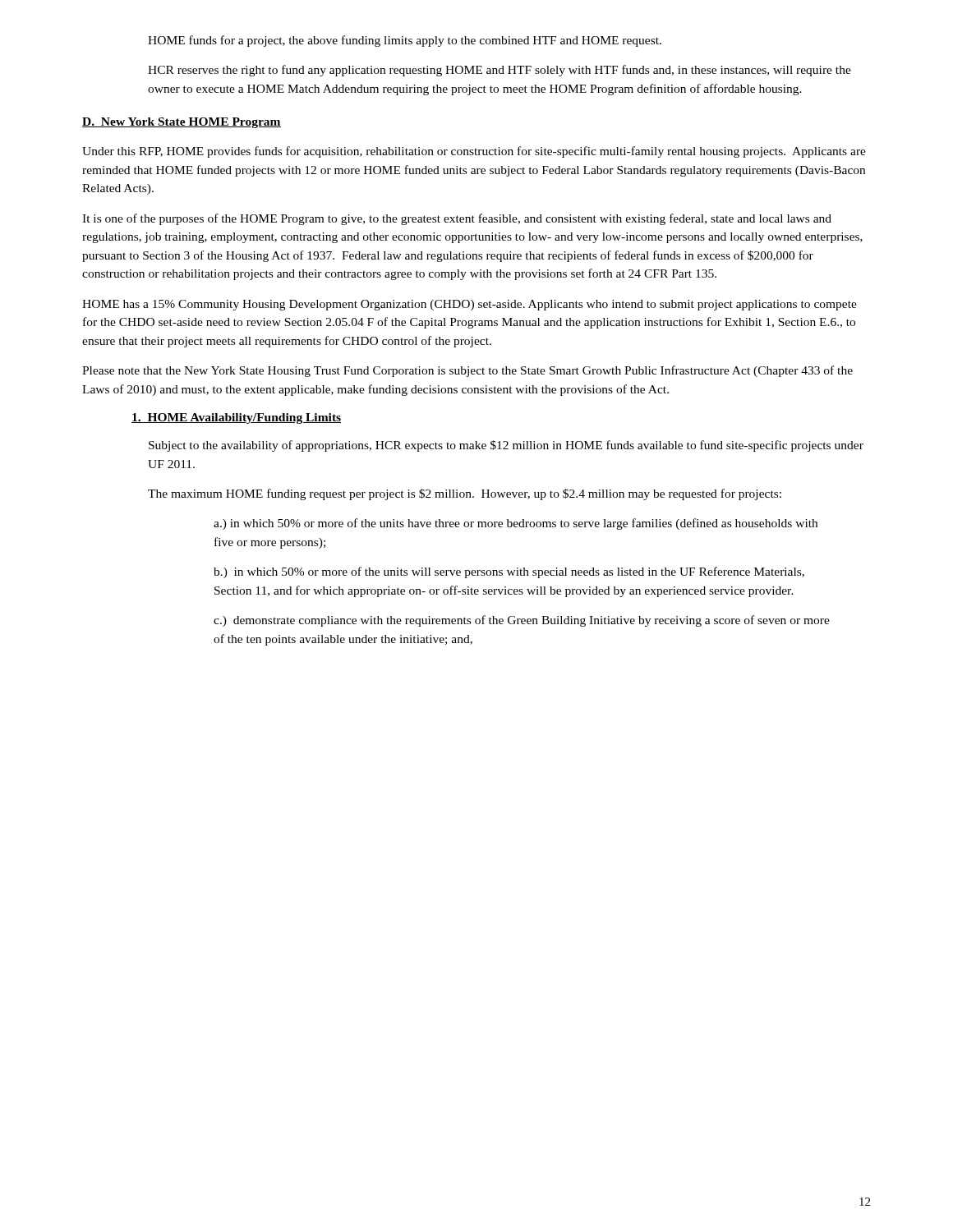Click on the passage starting "HOME funds for a project, the above"
Image resolution: width=953 pixels, height=1232 pixels.
509,40
